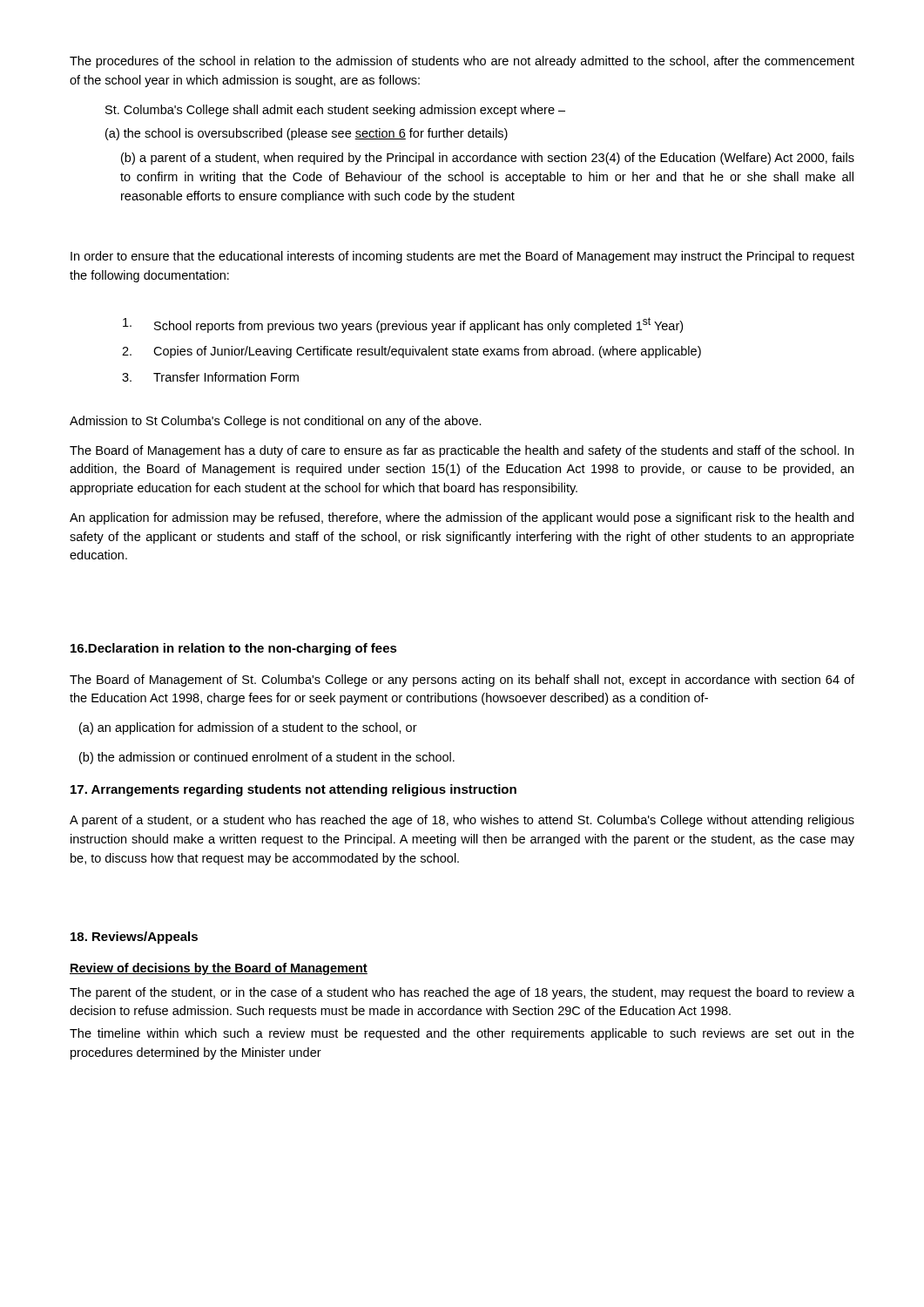Locate the block of text that opens with "The parent of the"
Screen dimensions: 1307x924
point(462,1002)
